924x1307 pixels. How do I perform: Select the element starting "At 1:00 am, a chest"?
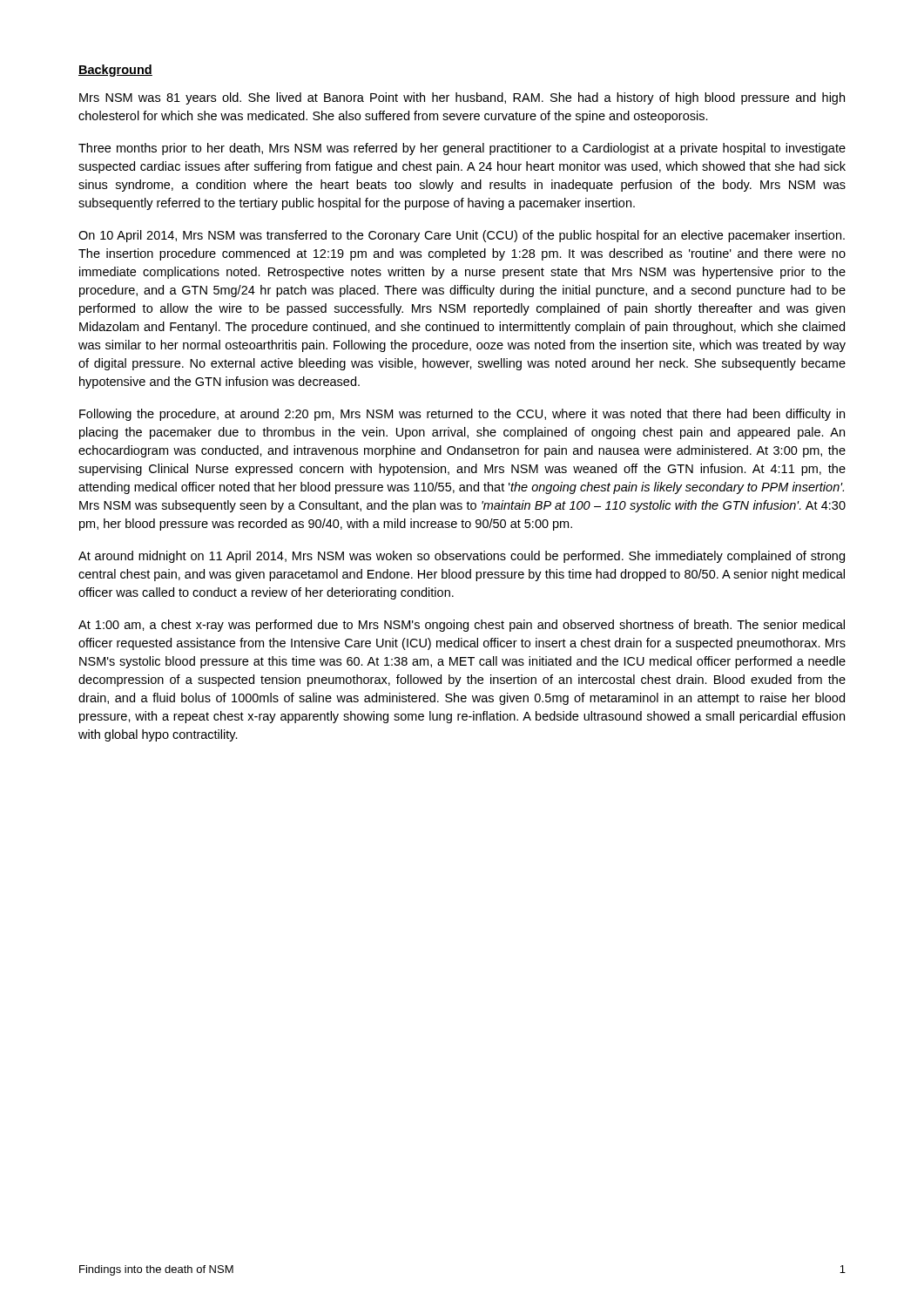coord(462,680)
